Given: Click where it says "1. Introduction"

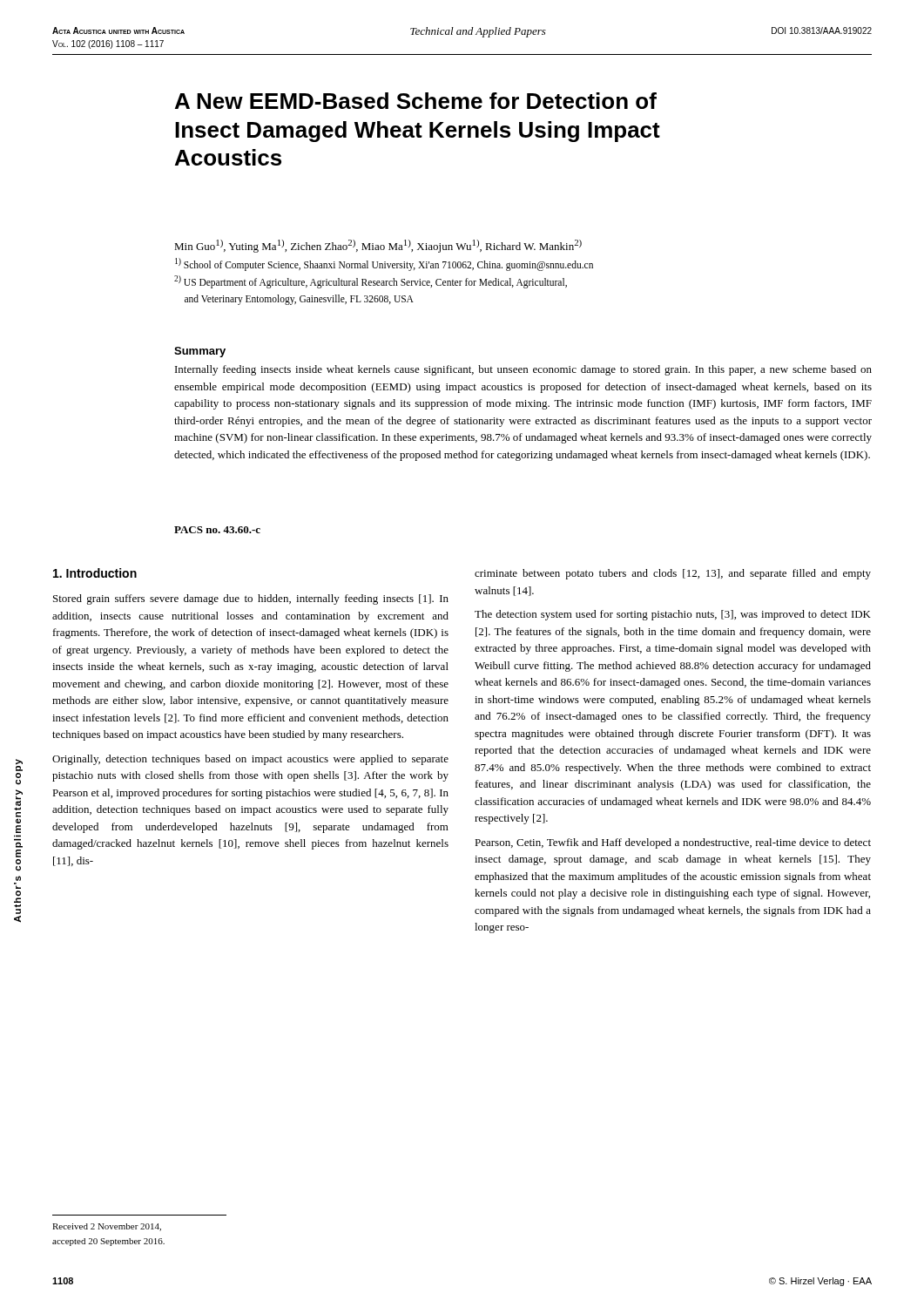Looking at the screenshot, I should 95,573.
